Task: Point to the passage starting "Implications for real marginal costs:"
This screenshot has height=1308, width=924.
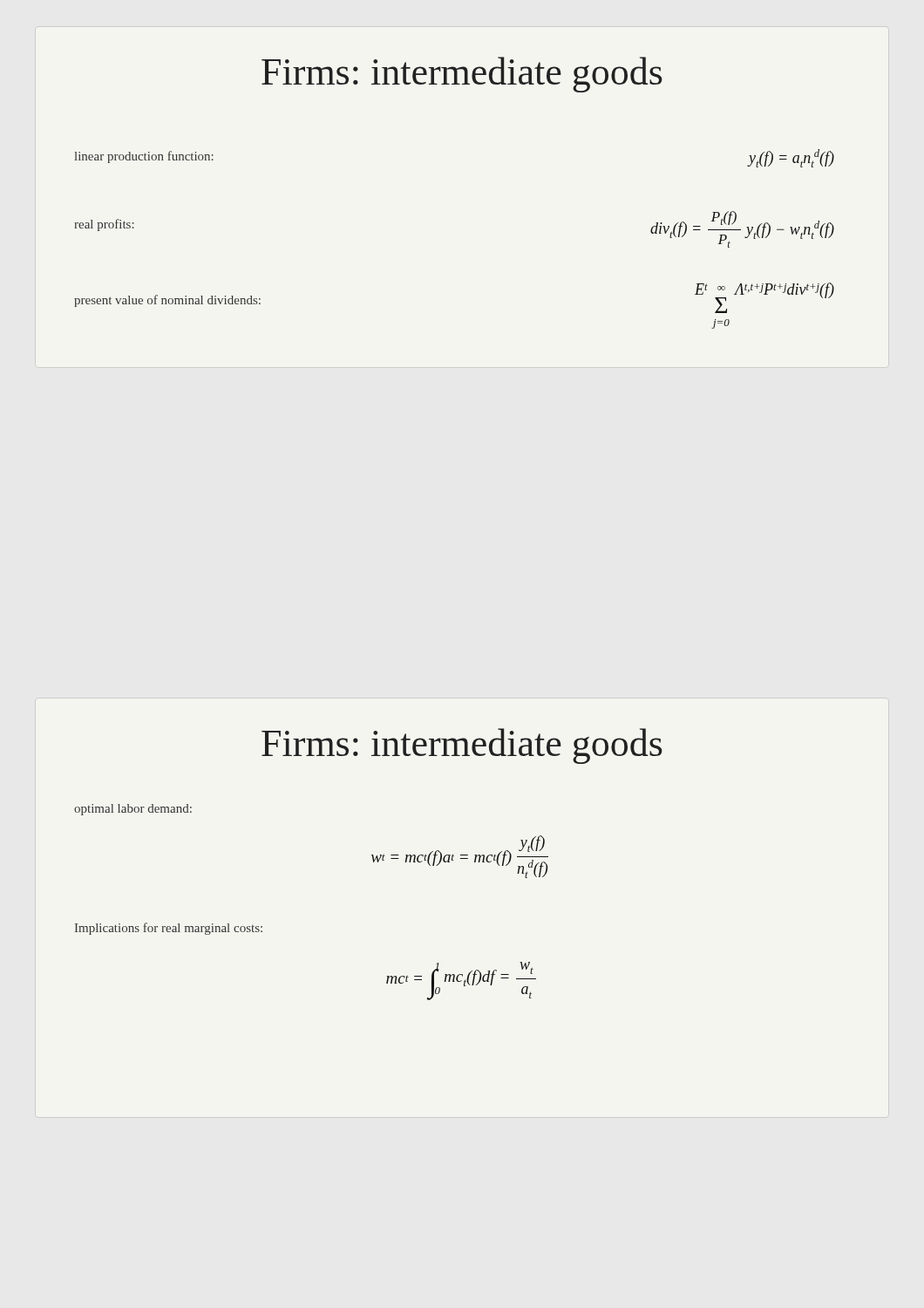Action: pyautogui.click(x=169, y=928)
